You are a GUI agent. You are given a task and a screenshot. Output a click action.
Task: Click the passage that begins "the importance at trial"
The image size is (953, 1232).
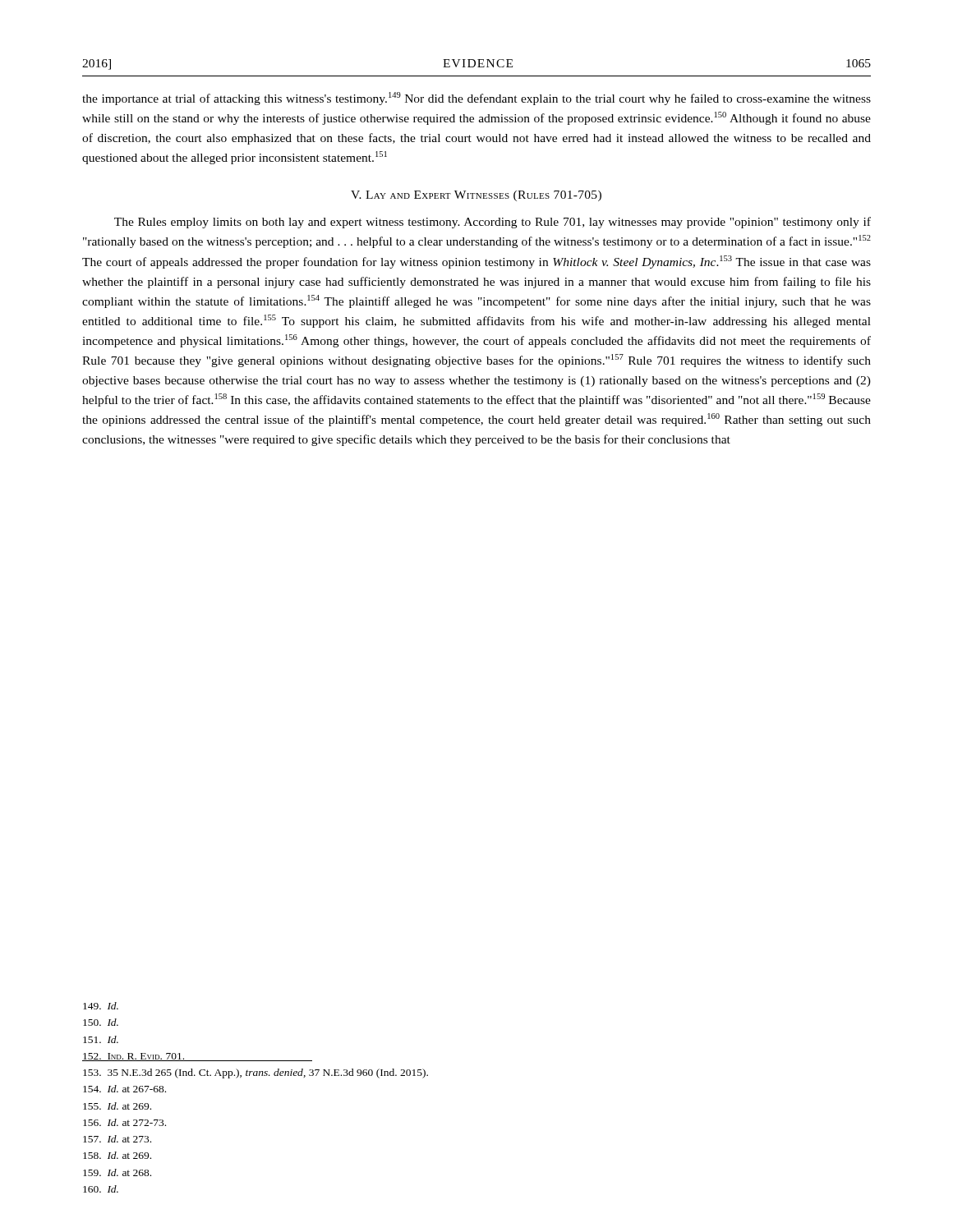(476, 127)
